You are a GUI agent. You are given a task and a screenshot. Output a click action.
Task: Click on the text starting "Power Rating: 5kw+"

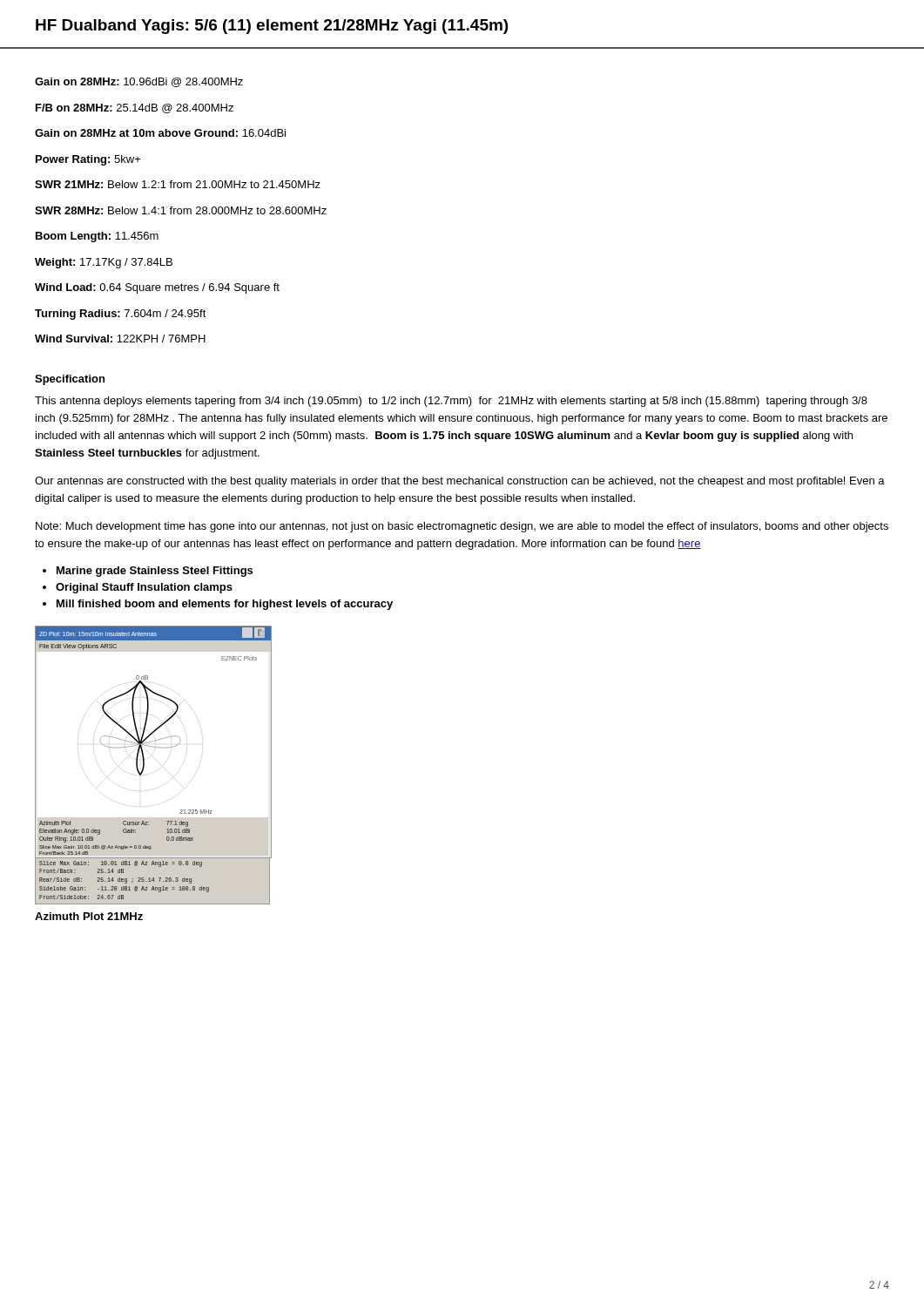pyautogui.click(x=88, y=159)
